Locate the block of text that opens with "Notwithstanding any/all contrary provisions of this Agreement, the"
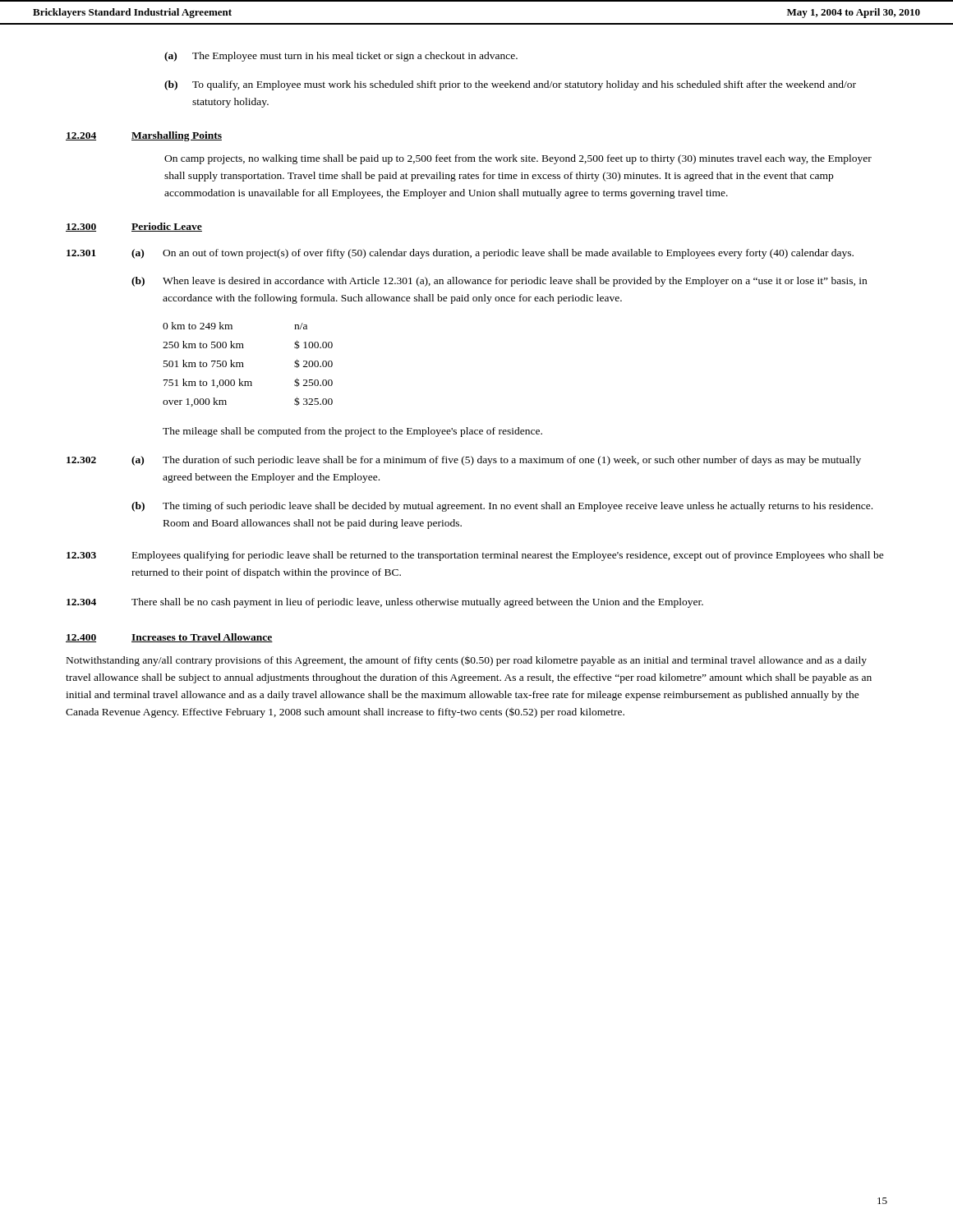 pos(469,686)
